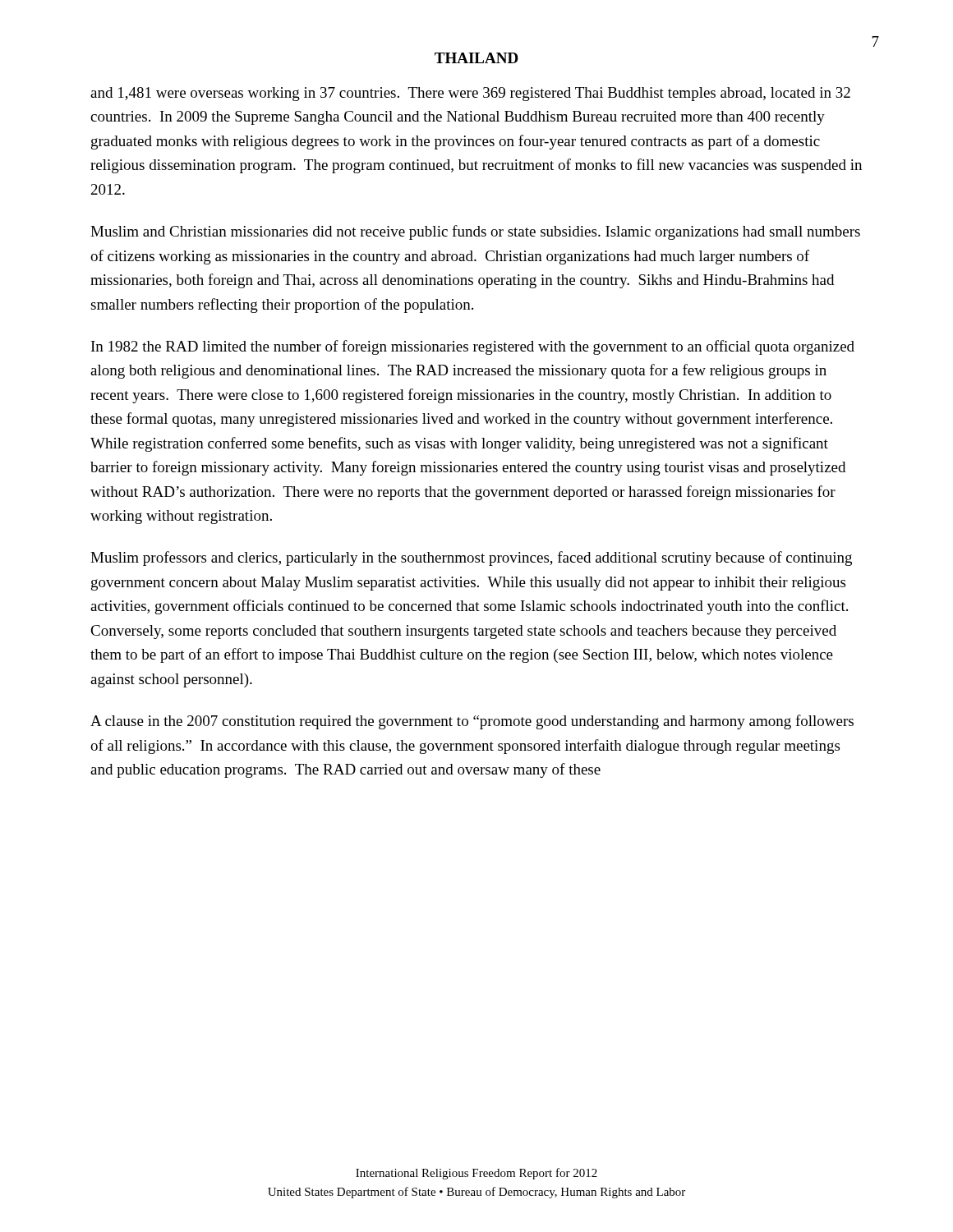Image resolution: width=953 pixels, height=1232 pixels.
Task: Locate the text starting "Muslim professors and clerics, particularly"
Action: (x=472, y=618)
